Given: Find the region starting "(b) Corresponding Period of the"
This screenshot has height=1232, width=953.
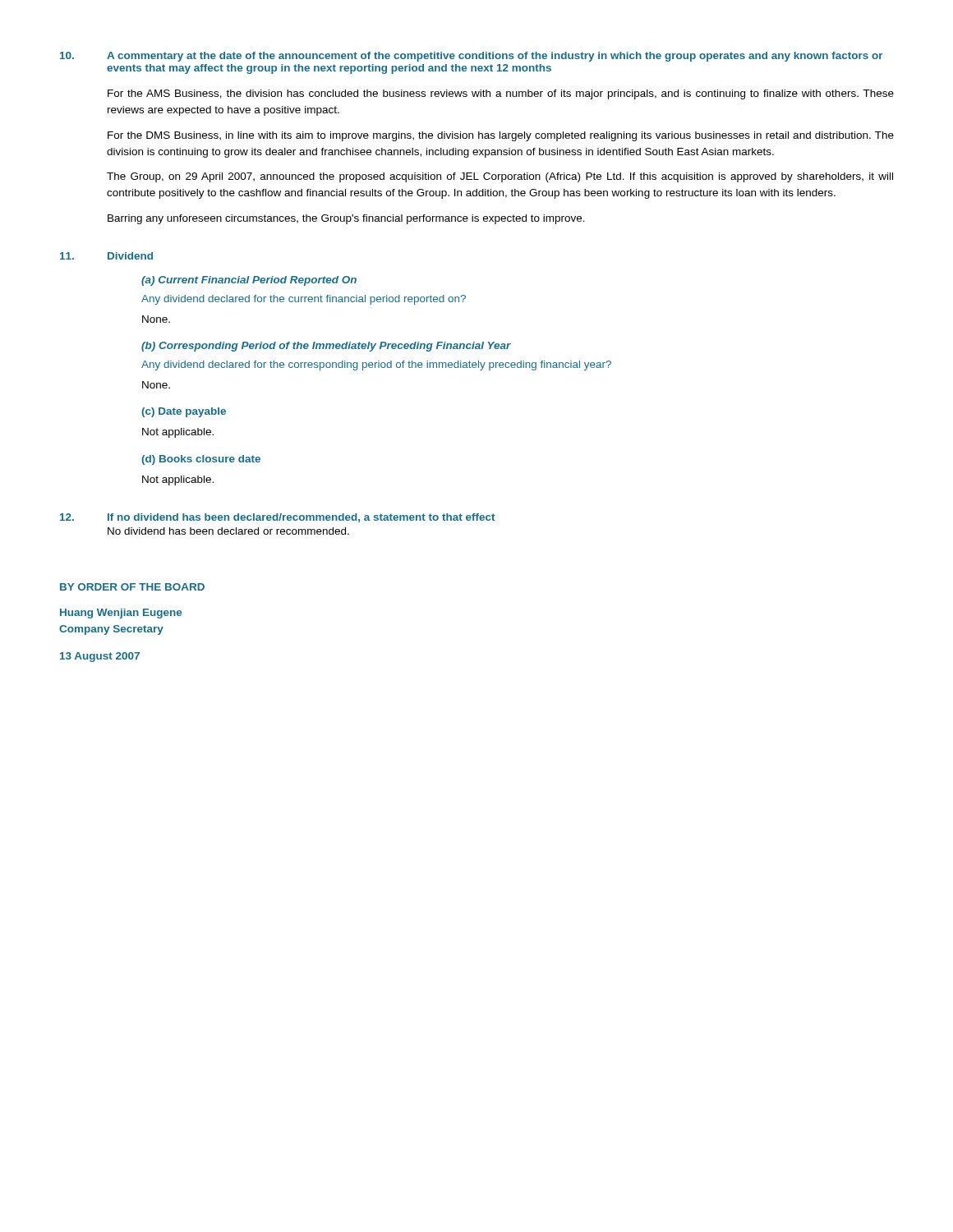Looking at the screenshot, I should pos(326,345).
